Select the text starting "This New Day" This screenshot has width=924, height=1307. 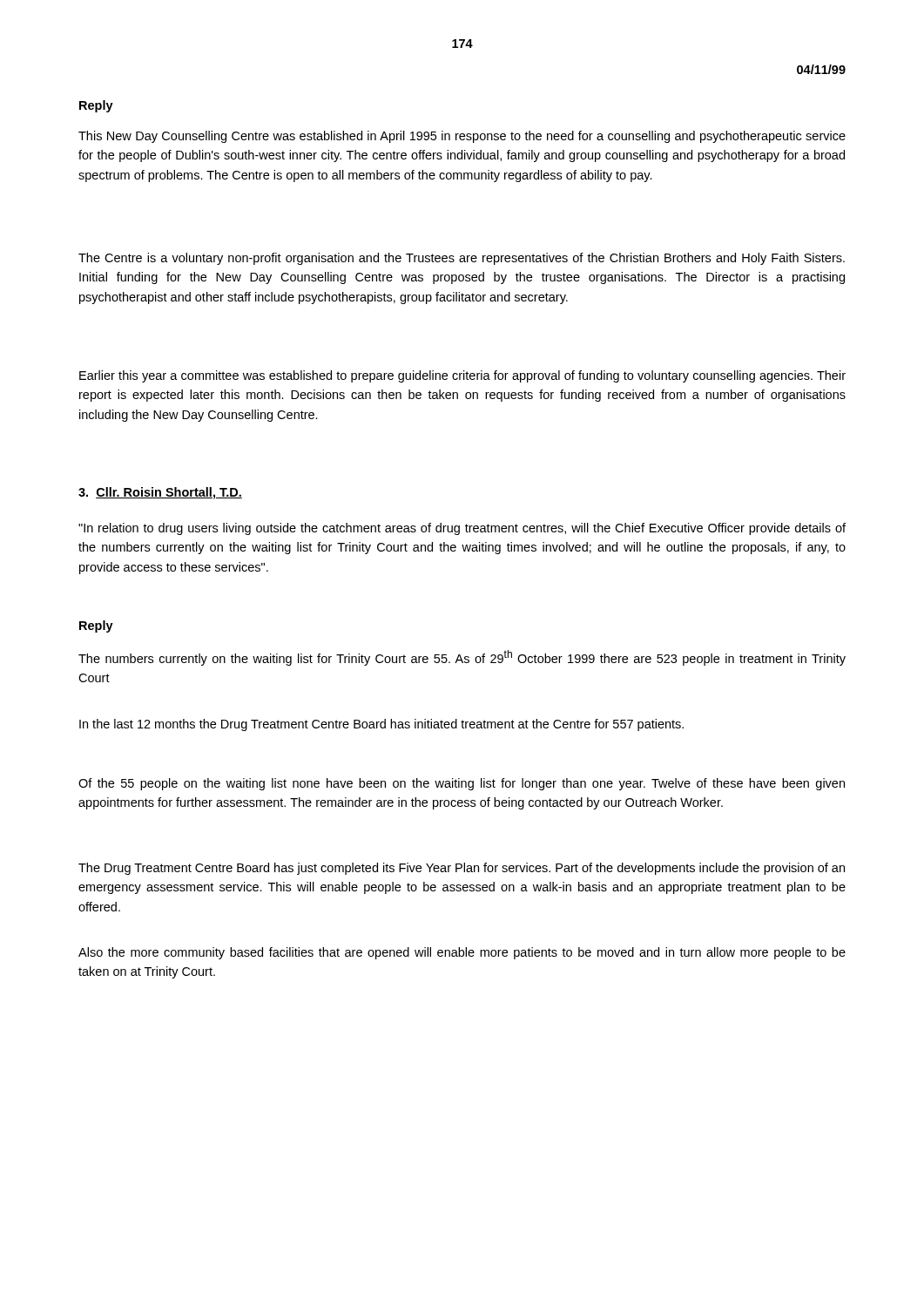click(x=462, y=156)
